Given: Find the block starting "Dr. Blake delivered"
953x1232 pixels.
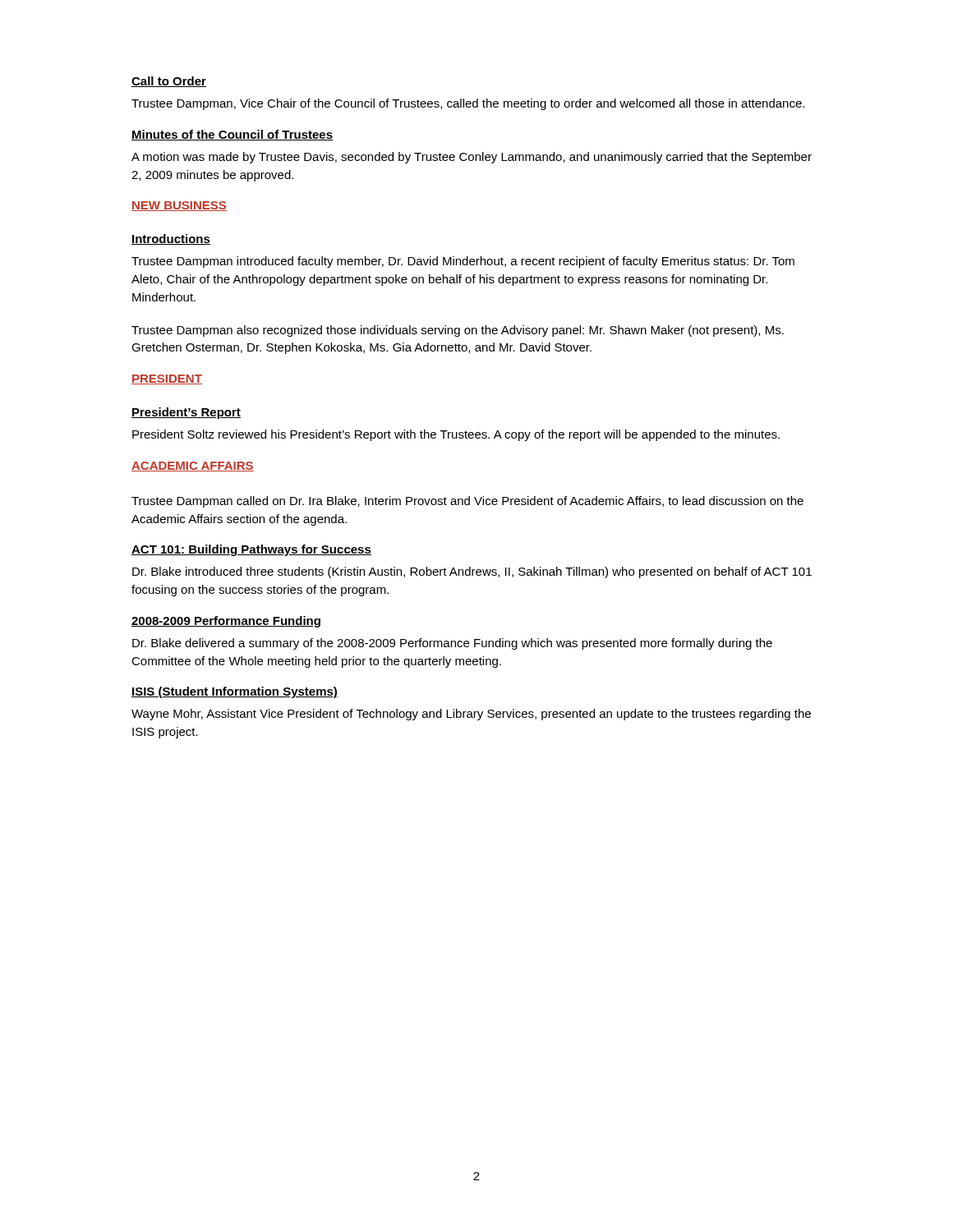Looking at the screenshot, I should coord(476,652).
